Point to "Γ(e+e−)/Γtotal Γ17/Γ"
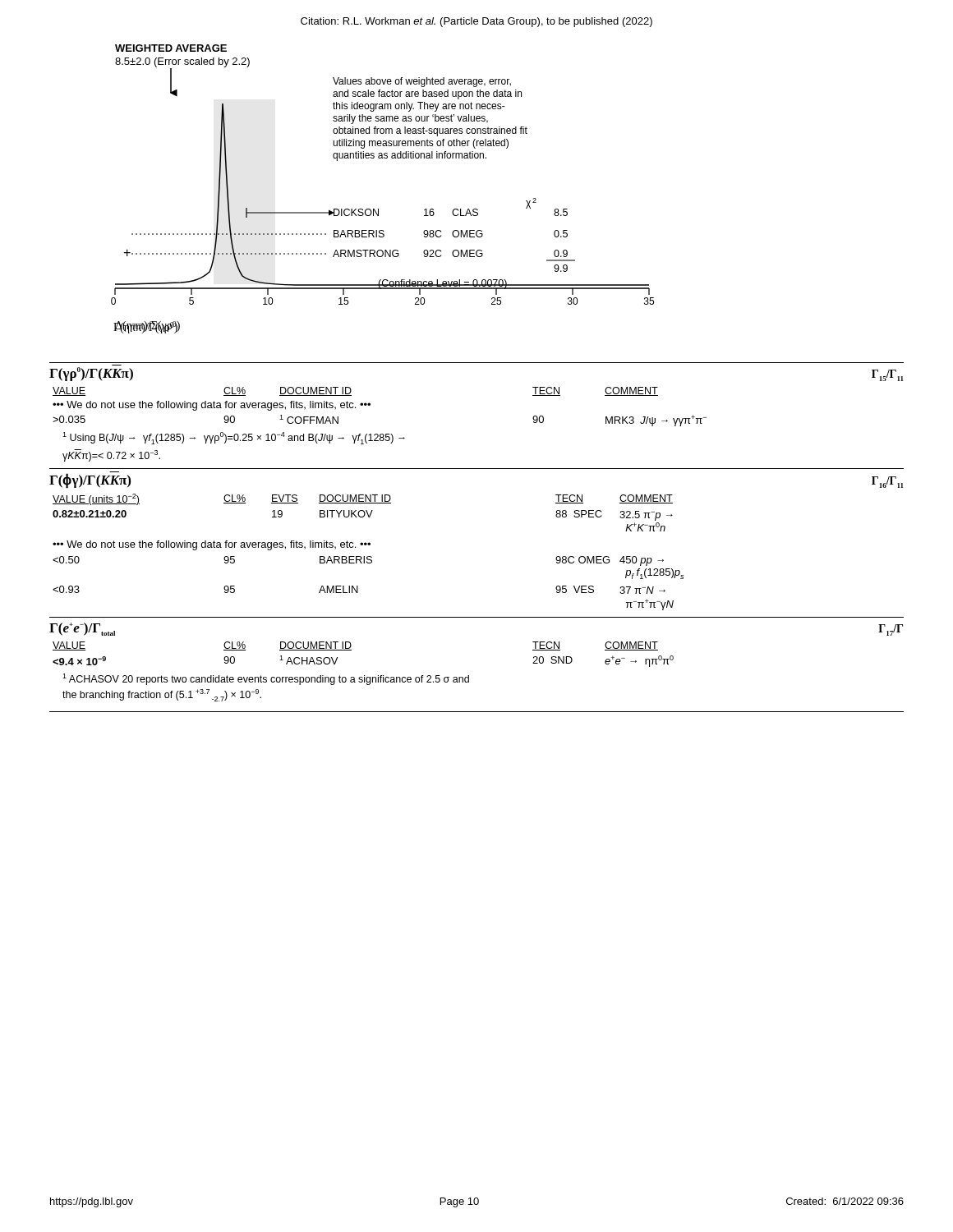 (79, 628)
